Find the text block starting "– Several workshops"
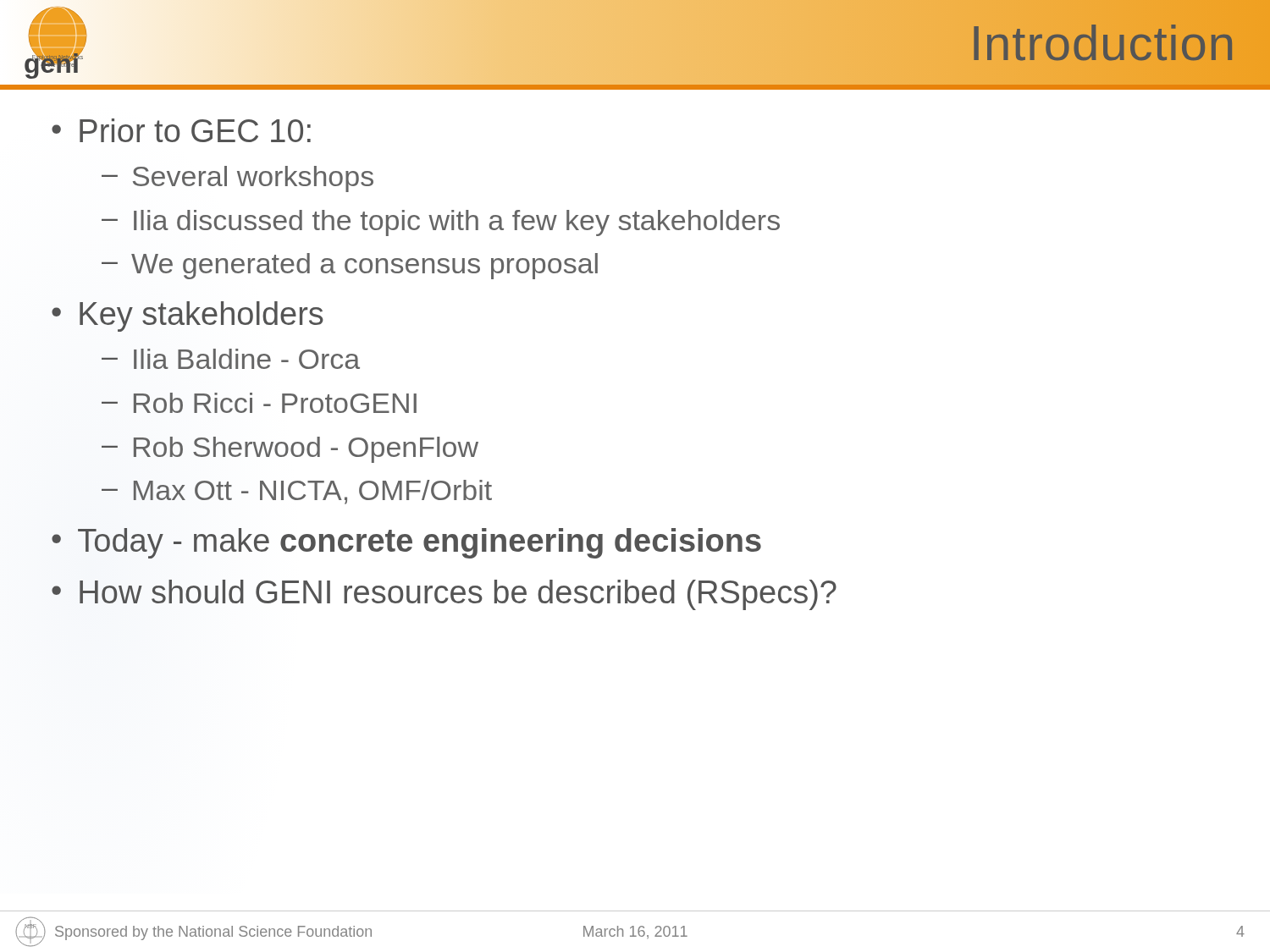The width and height of the screenshot is (1270, 952). (238, 177)
